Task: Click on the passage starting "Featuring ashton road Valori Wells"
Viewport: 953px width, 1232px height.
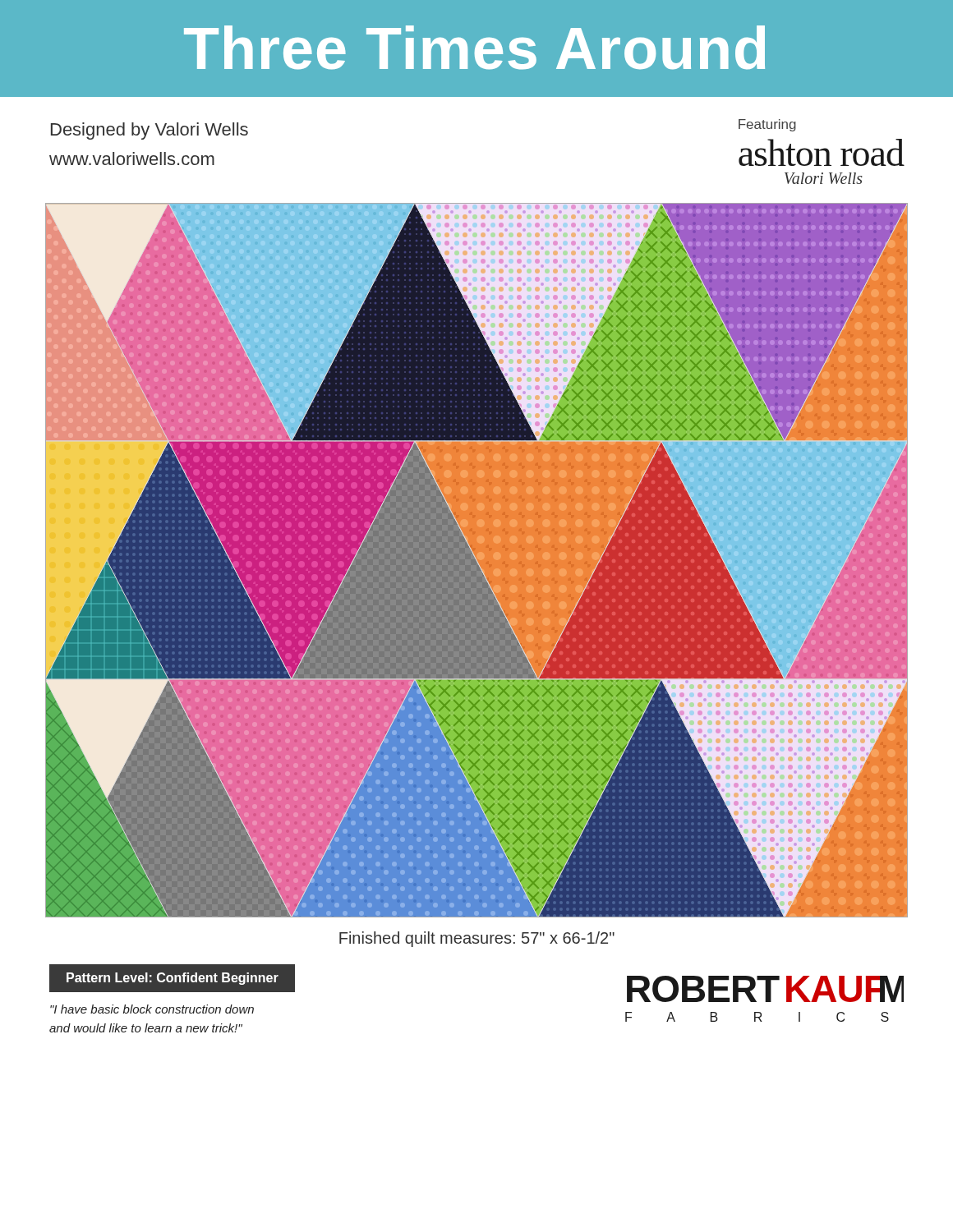Action: [x=821, y=152]
